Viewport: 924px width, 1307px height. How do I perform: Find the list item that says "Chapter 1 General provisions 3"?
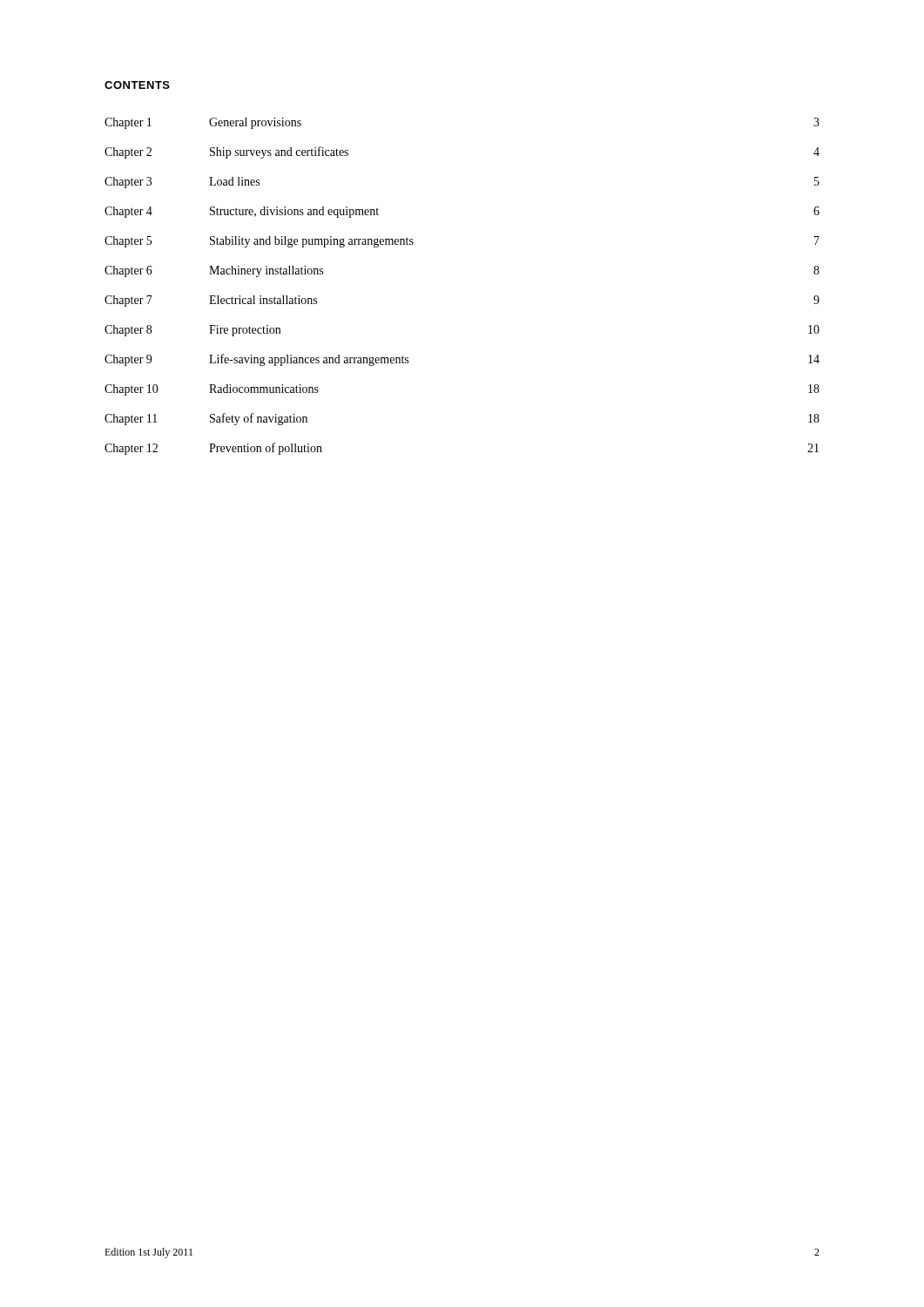[126, 123]
